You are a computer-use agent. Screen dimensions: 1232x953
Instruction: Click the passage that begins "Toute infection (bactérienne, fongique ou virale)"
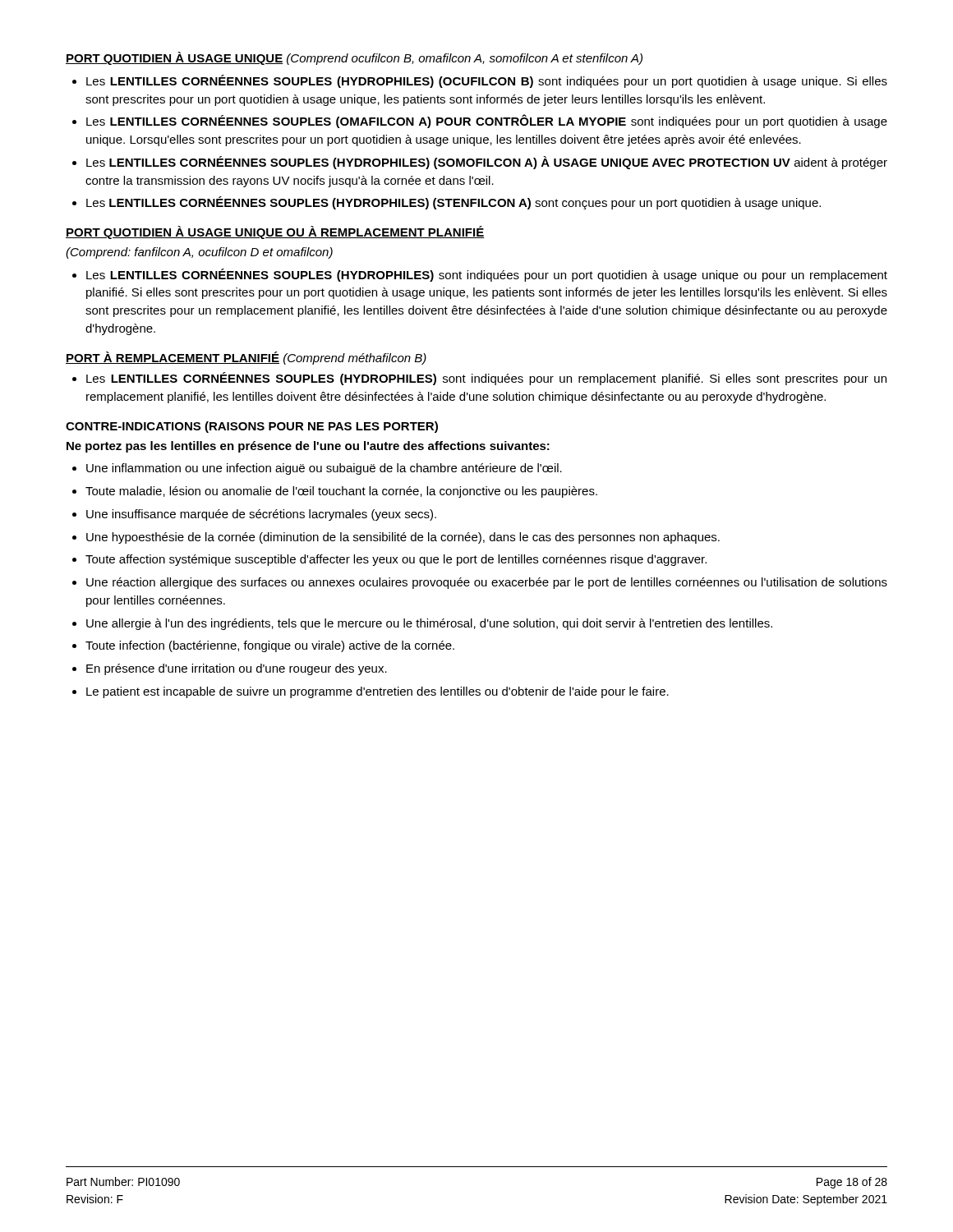pyautogui.click(x=270, y=645)
